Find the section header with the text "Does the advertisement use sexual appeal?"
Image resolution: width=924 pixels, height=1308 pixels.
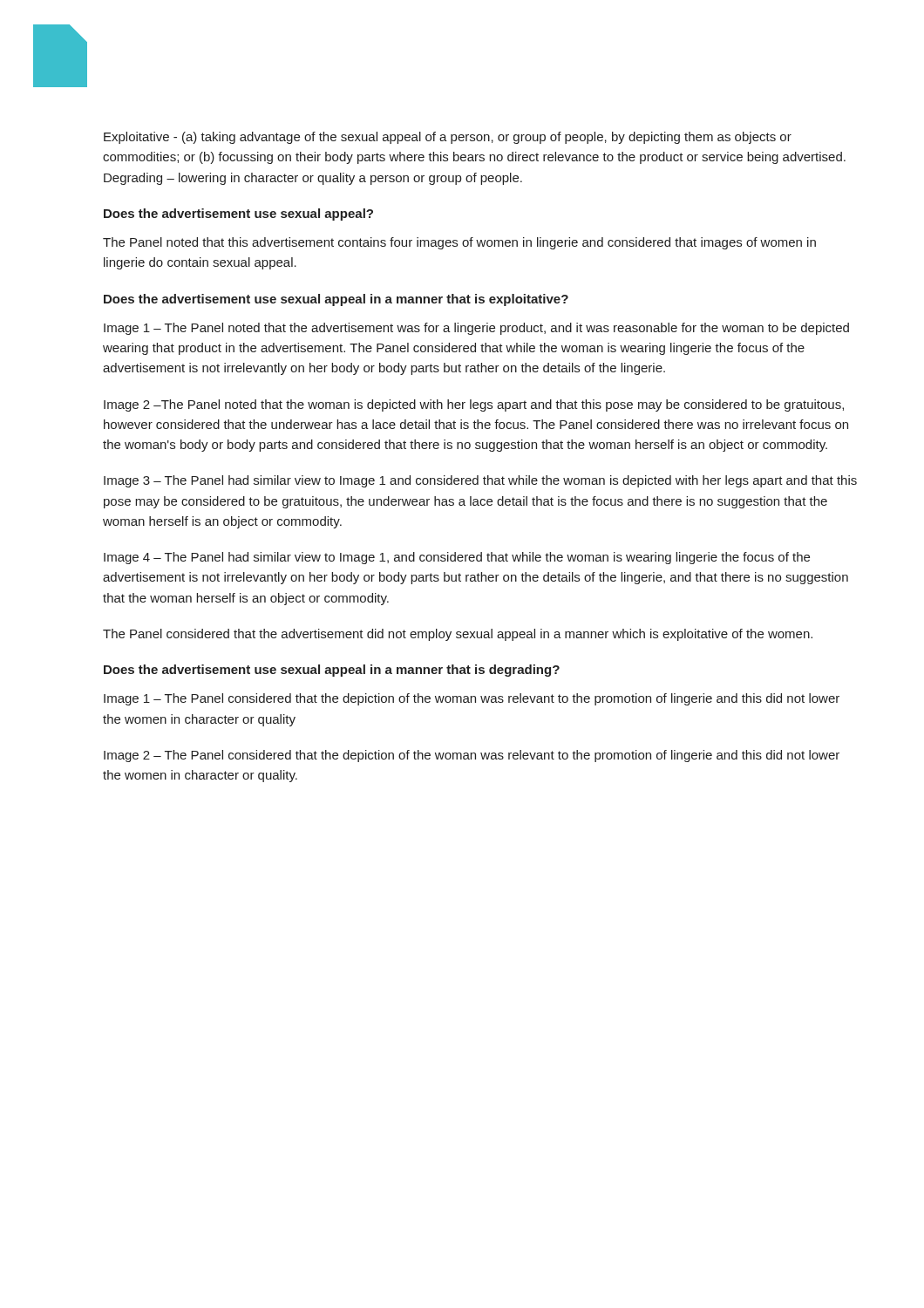click(x=238, y=213)
